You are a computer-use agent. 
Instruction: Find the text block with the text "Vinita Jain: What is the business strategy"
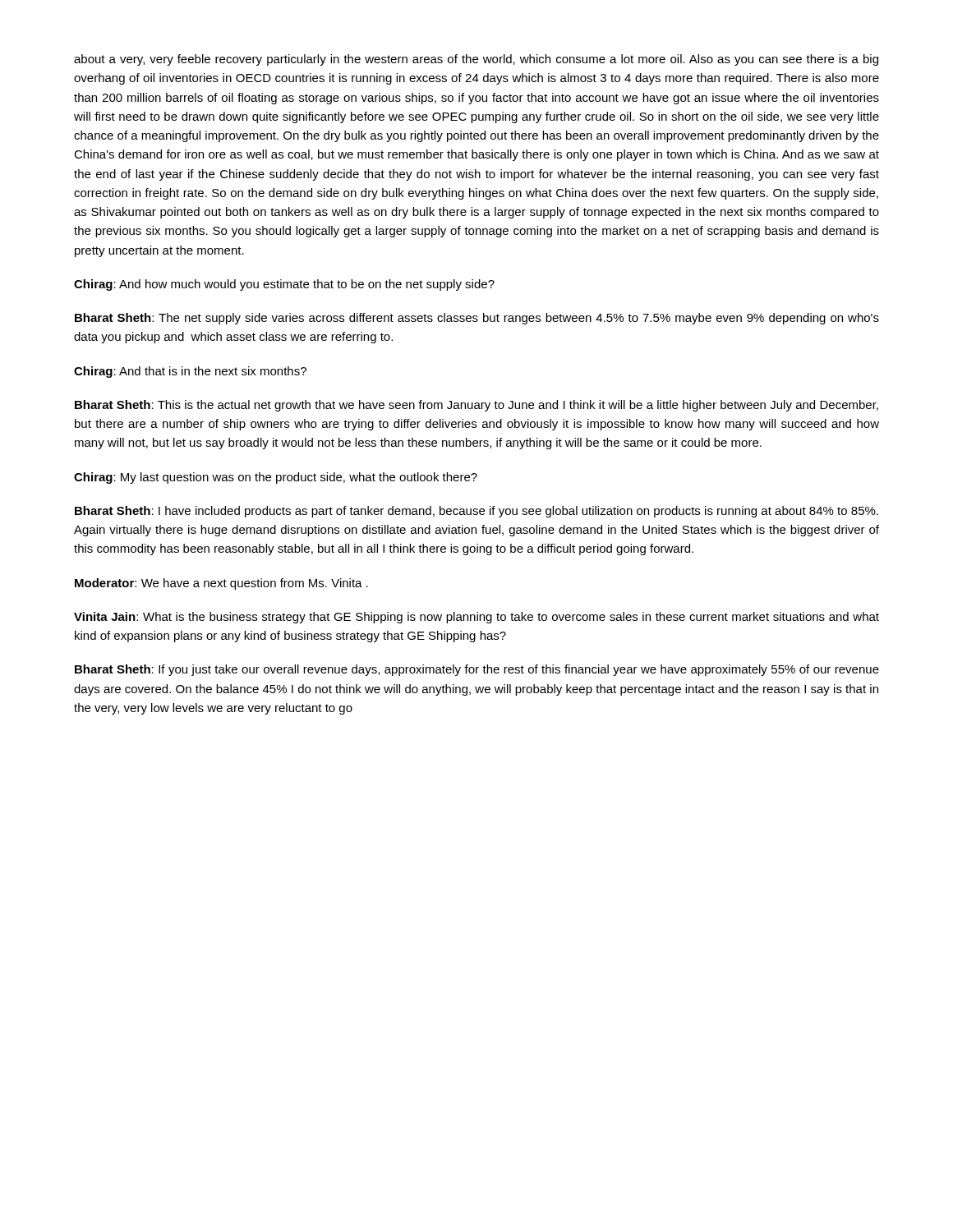coord(476,626)
